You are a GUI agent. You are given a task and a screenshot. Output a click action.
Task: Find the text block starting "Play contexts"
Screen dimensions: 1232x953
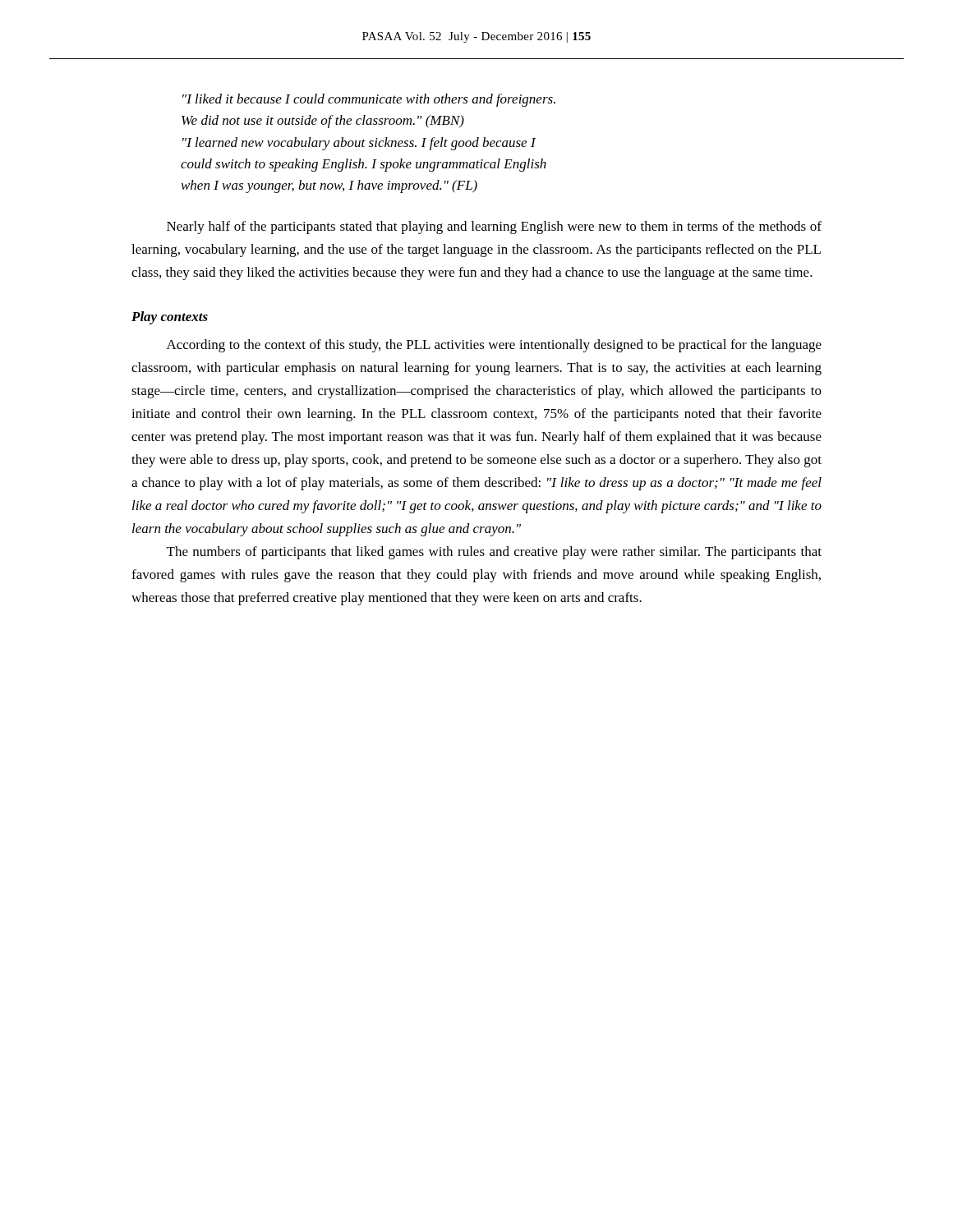coord(170,317)
